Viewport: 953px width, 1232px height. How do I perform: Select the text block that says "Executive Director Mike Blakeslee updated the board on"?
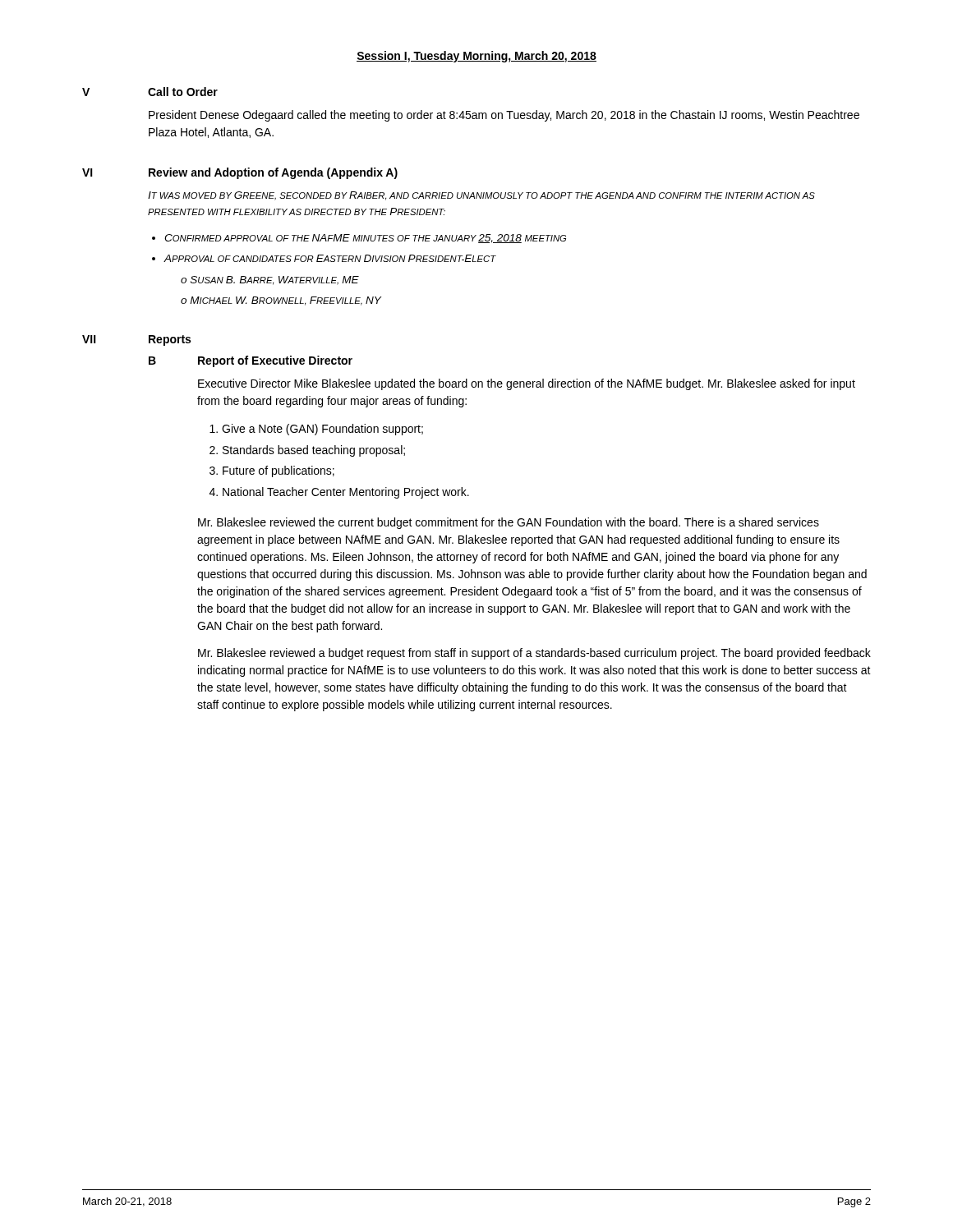click(x=526, y=392)
